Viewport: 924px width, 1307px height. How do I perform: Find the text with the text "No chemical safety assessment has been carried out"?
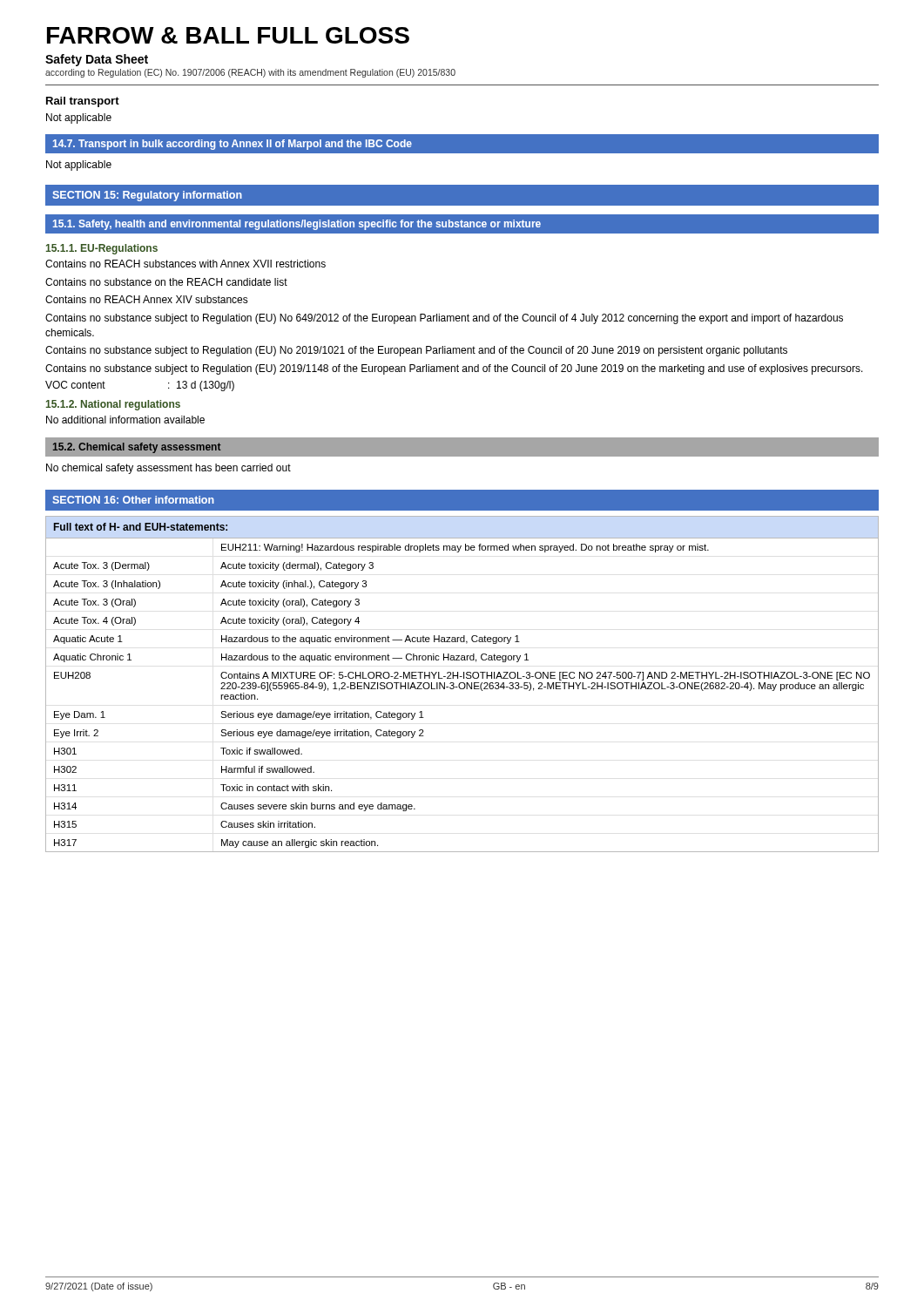(x=168, y=467)
